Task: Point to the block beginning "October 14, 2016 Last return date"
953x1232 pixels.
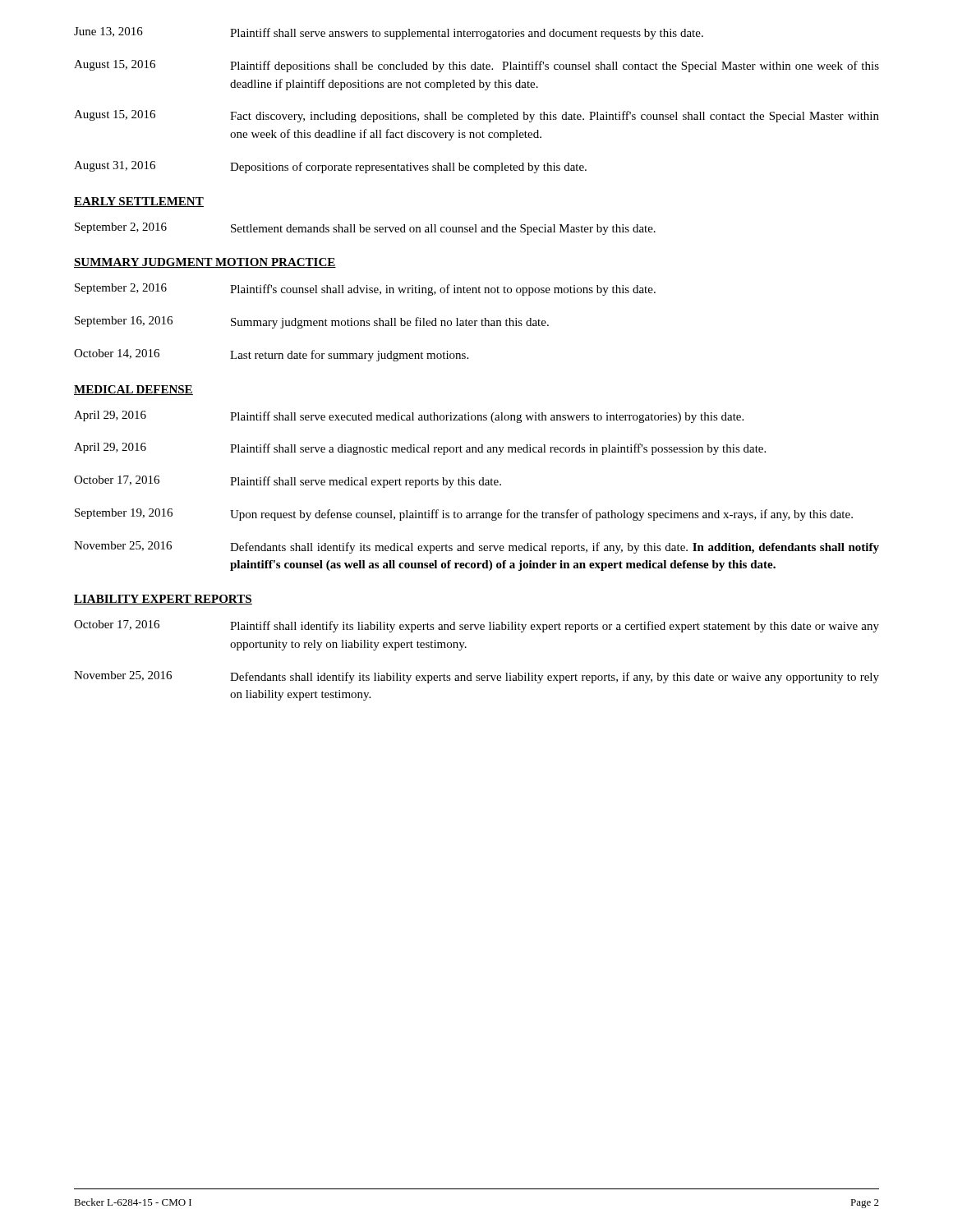Action: coord(476,355)
